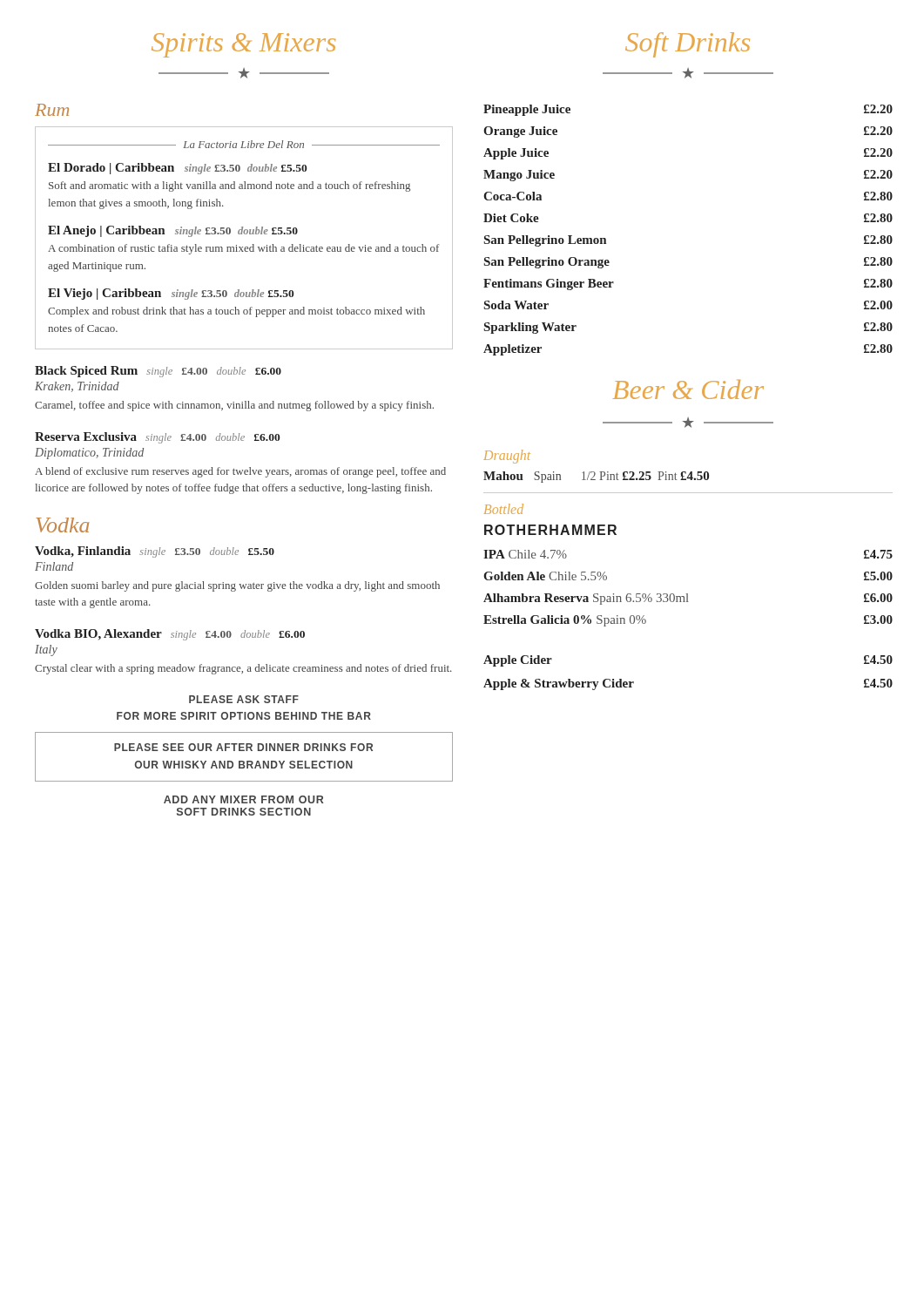
Task: Select the table that reads "Golden Ale Chile 5.5%"
Action: [x=688, y=587]
